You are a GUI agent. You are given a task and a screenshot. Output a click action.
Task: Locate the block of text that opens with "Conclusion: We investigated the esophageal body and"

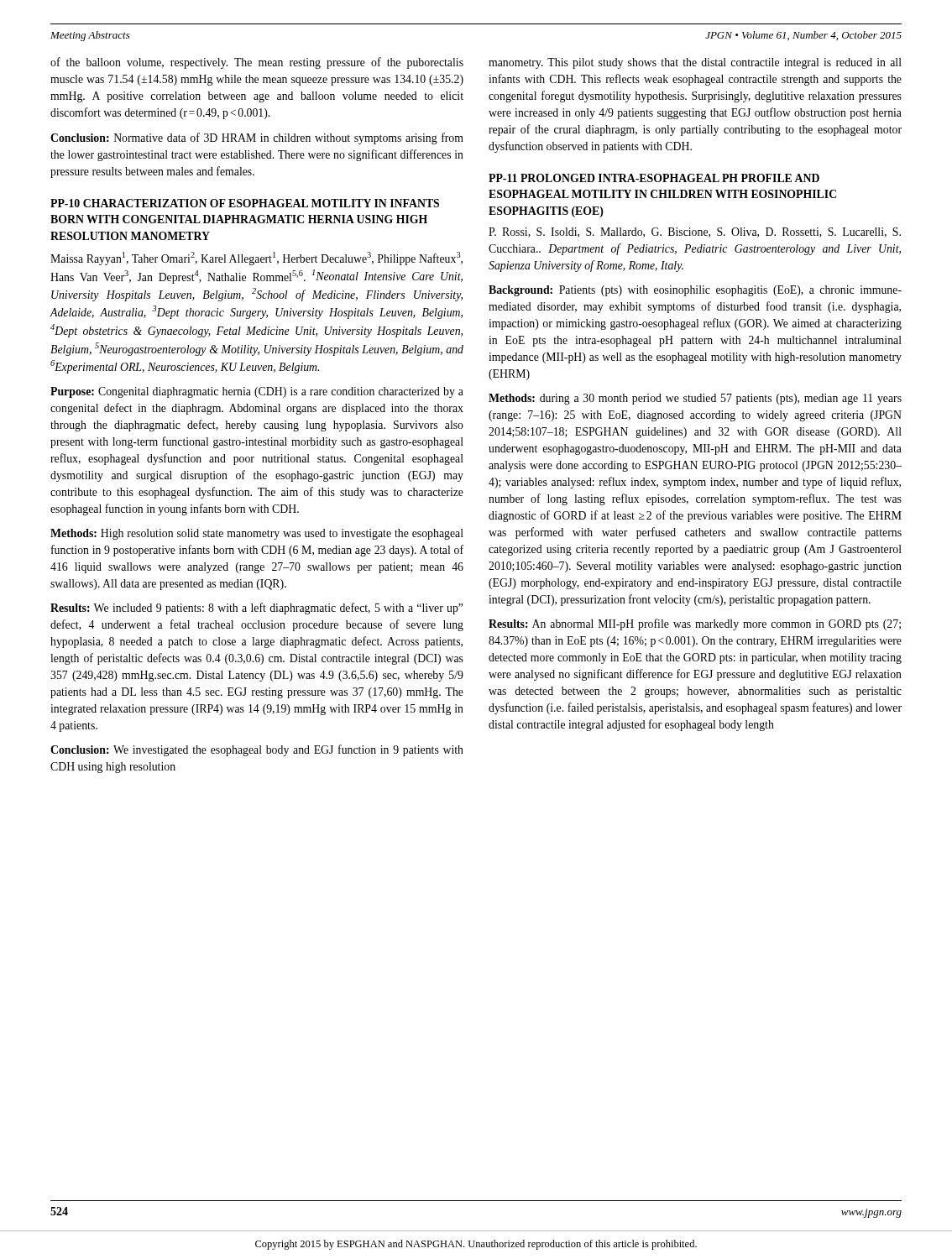(257, 758)
